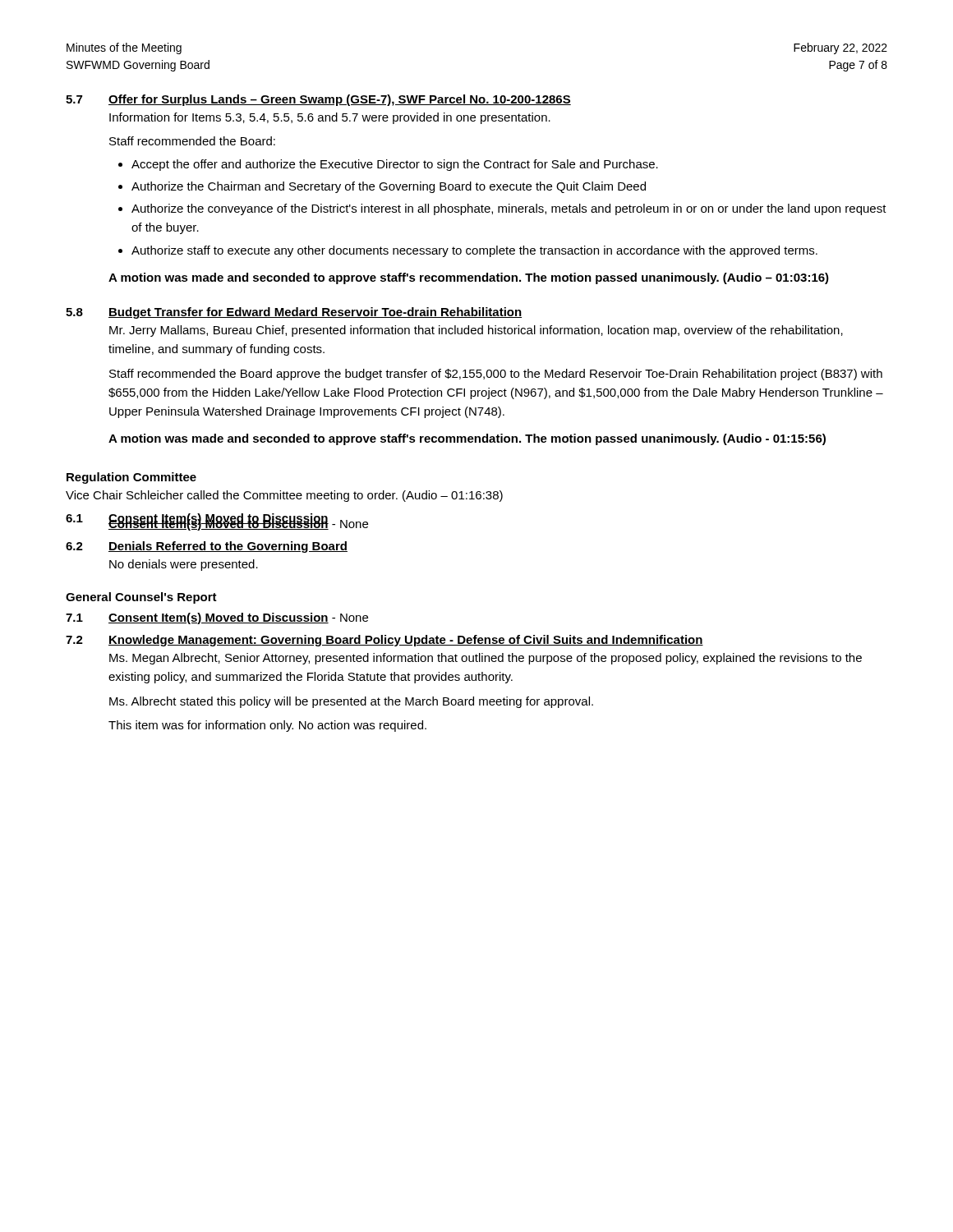Find the block starting "Authorize the conveyance of the District's"
The height and width of the screenshot is (1232, 953).
tap(509, 218)
